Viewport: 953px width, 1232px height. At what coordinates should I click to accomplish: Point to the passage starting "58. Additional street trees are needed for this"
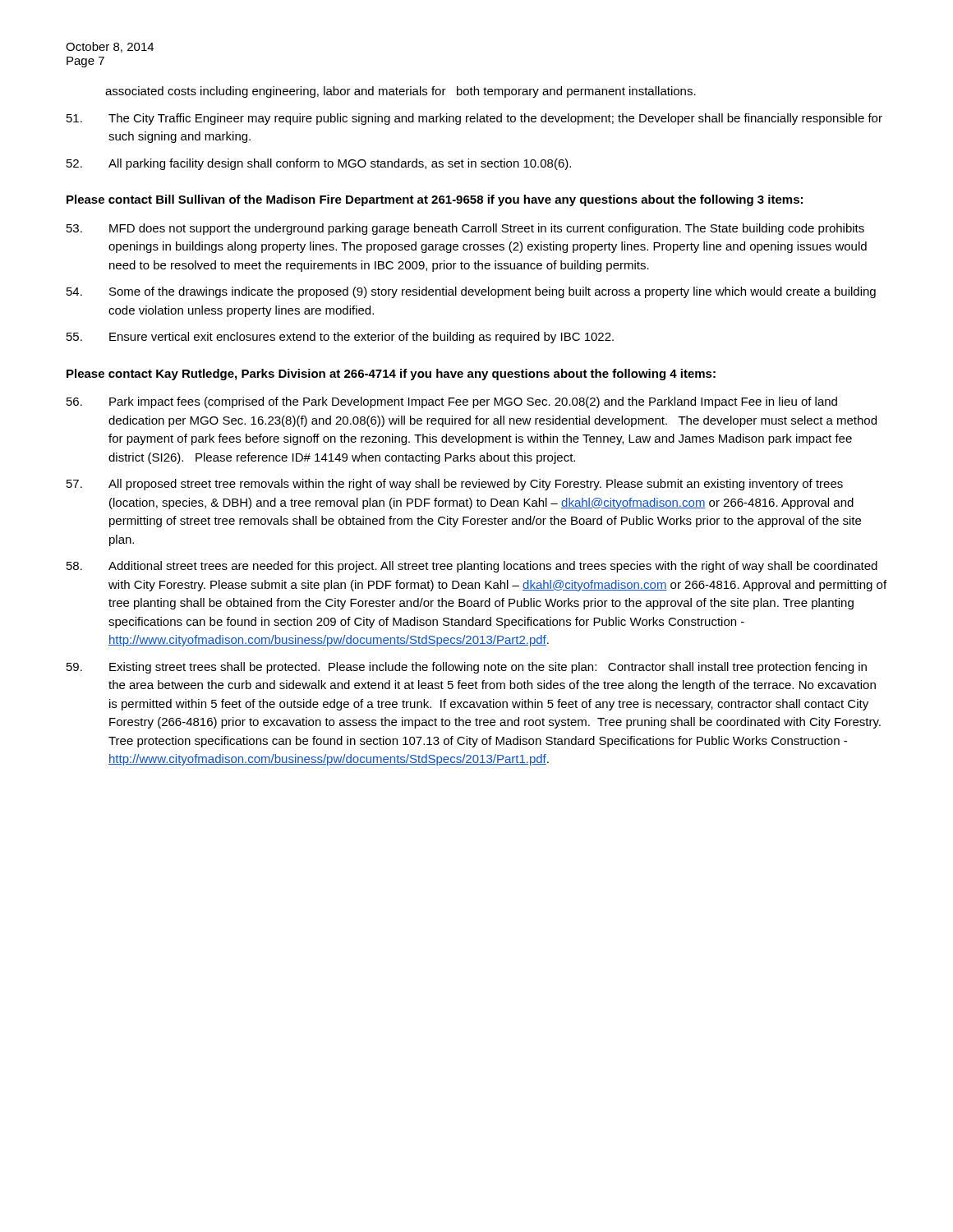476,603
